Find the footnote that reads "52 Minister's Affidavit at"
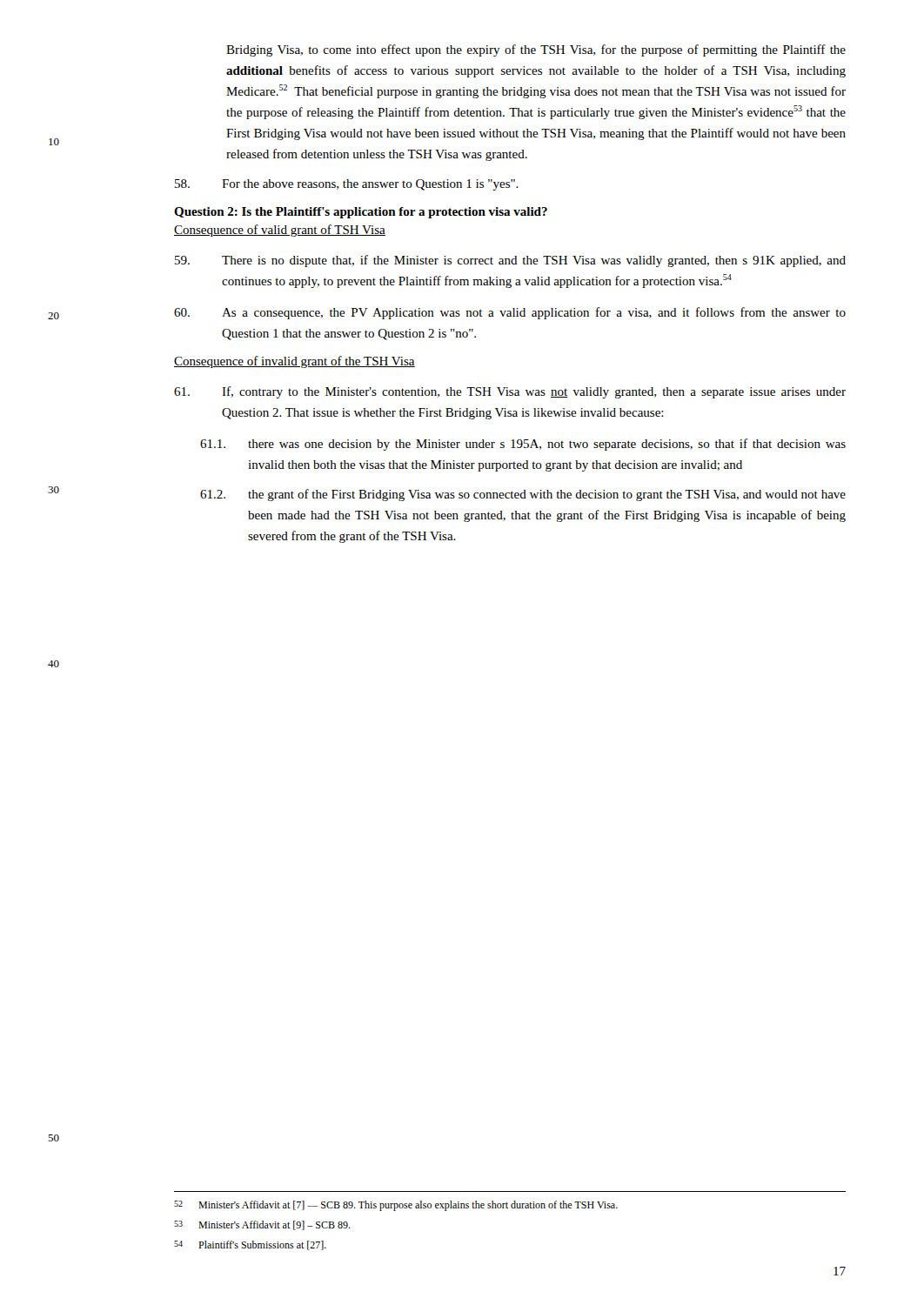Image resolution: width=924 pixels, height=1305 pixels. (396, 1206)
